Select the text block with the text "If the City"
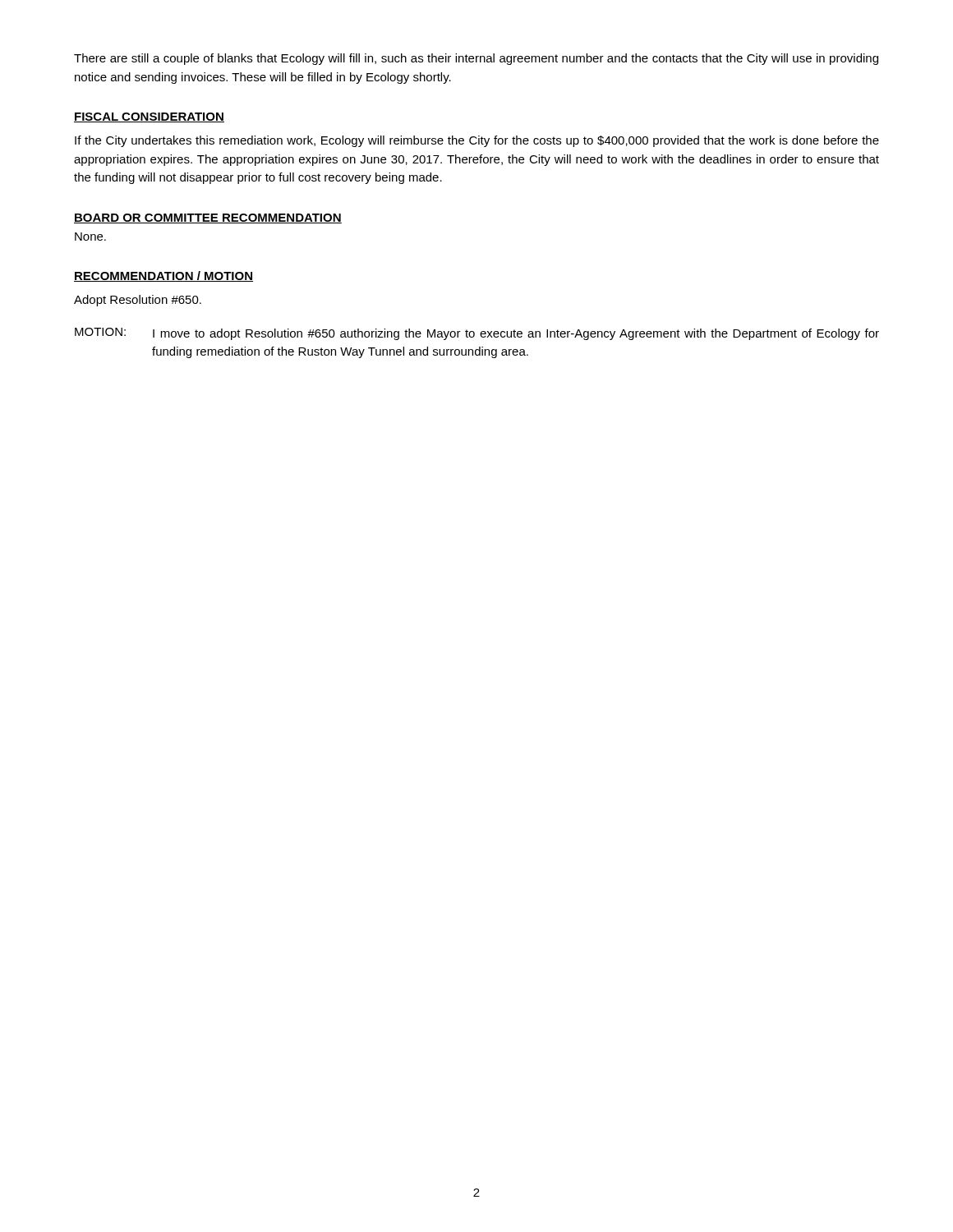Screen dimensions: 1232x953 point(476,158)
